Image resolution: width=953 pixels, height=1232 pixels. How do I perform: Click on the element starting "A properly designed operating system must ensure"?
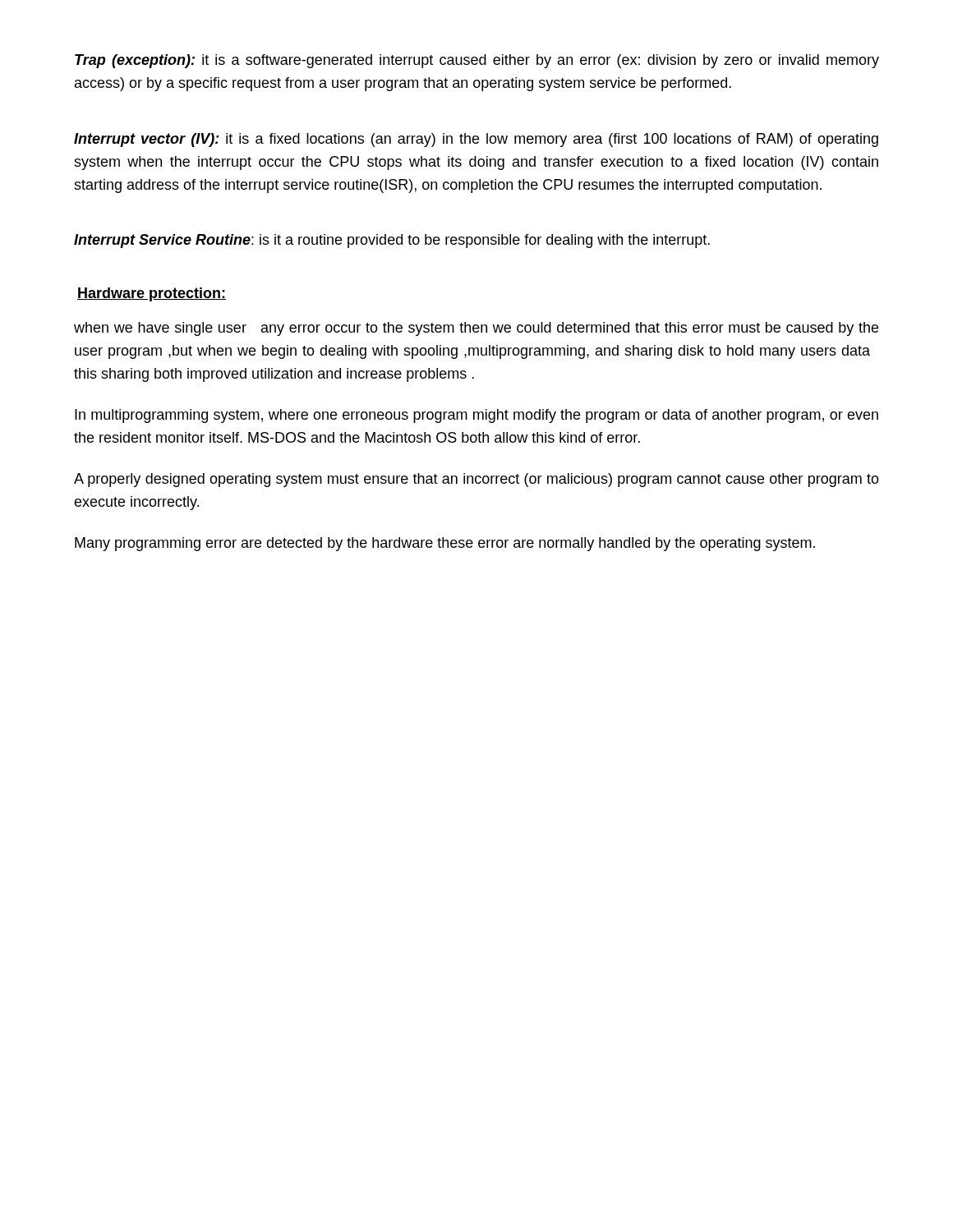point(476,490)
